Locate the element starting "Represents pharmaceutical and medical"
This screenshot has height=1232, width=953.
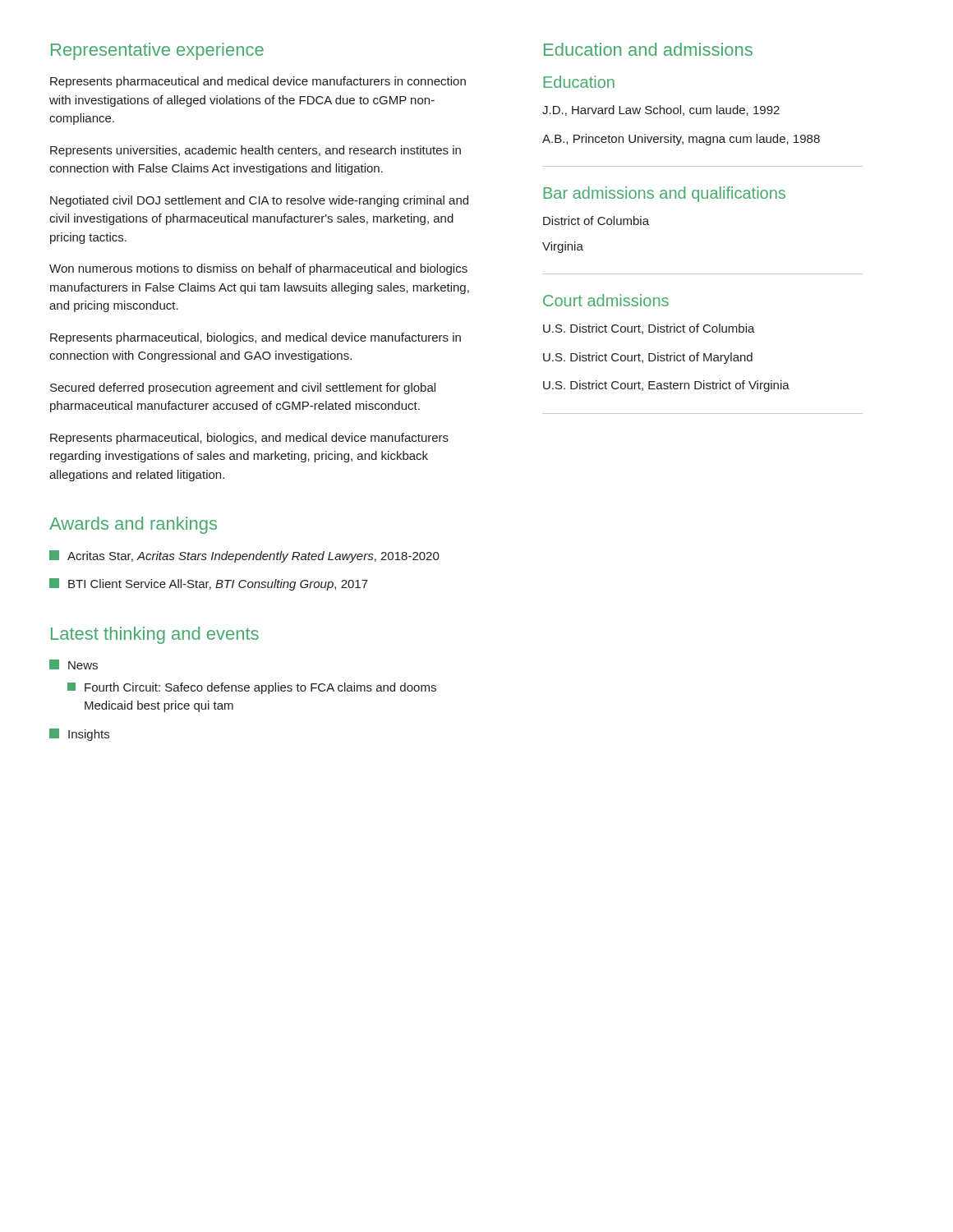pyautogui.click(x=263, y=100)
